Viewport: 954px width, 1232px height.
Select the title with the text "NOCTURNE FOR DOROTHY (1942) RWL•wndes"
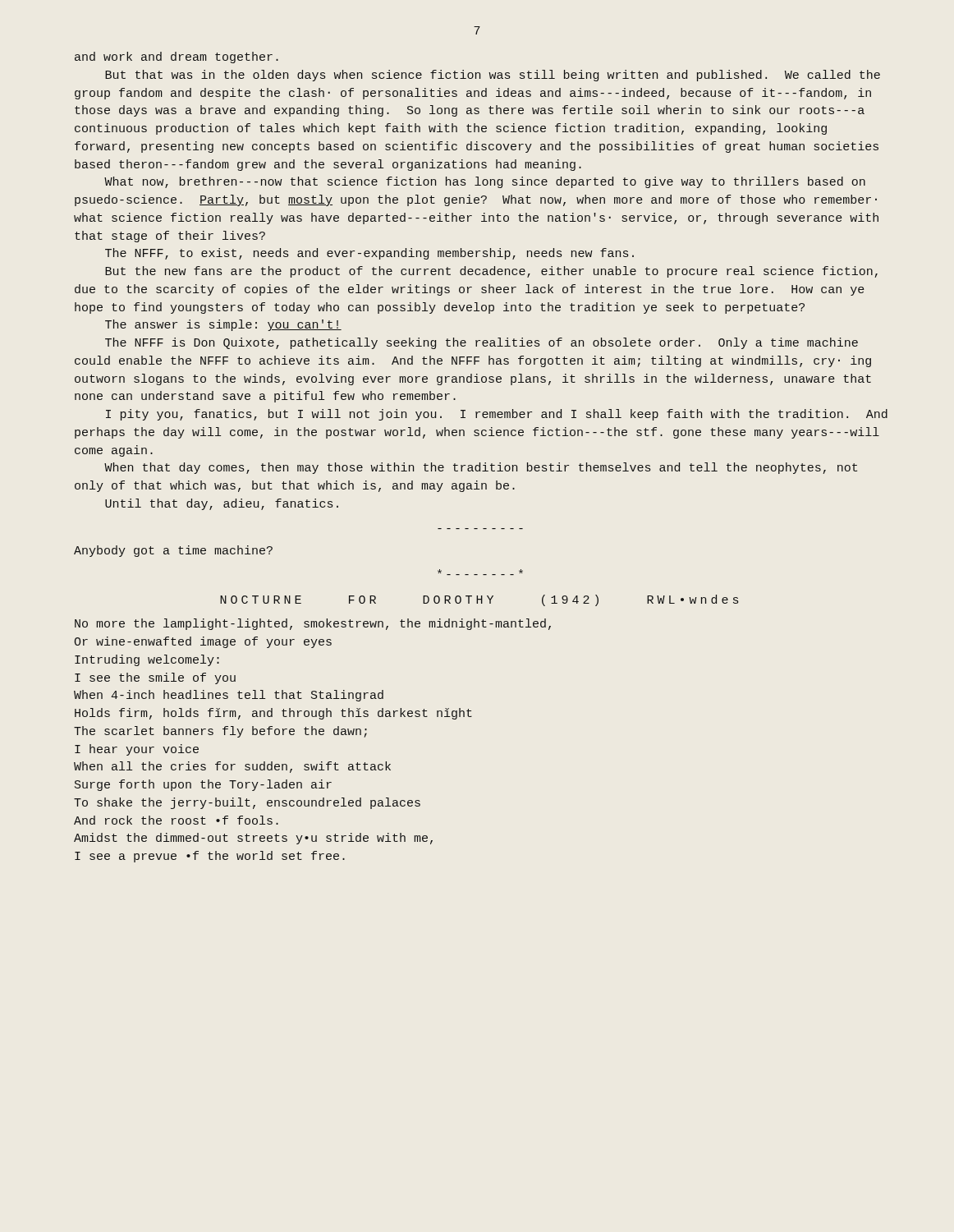[481, 601]
